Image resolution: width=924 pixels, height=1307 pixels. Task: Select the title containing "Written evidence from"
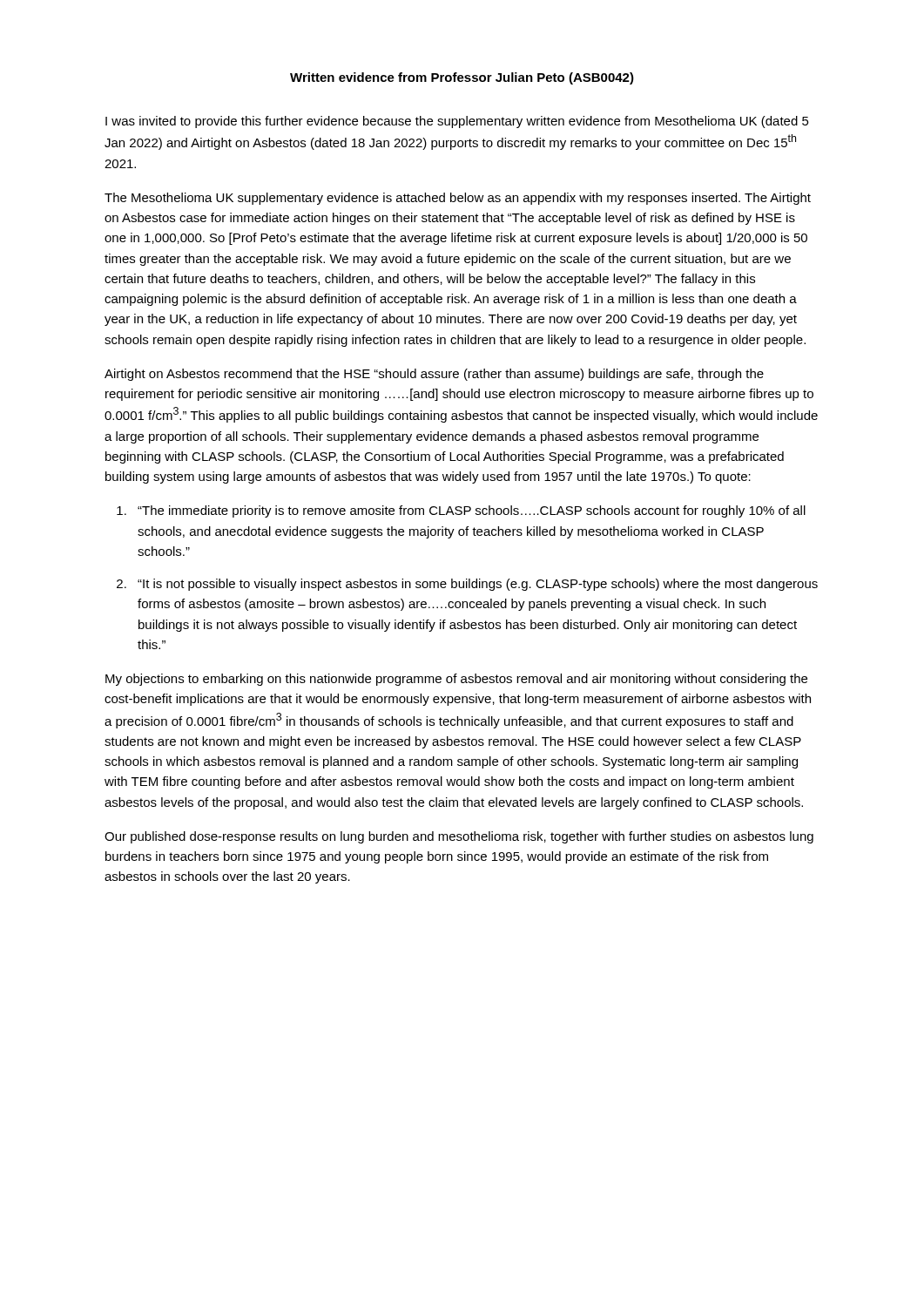click(462, 77)
